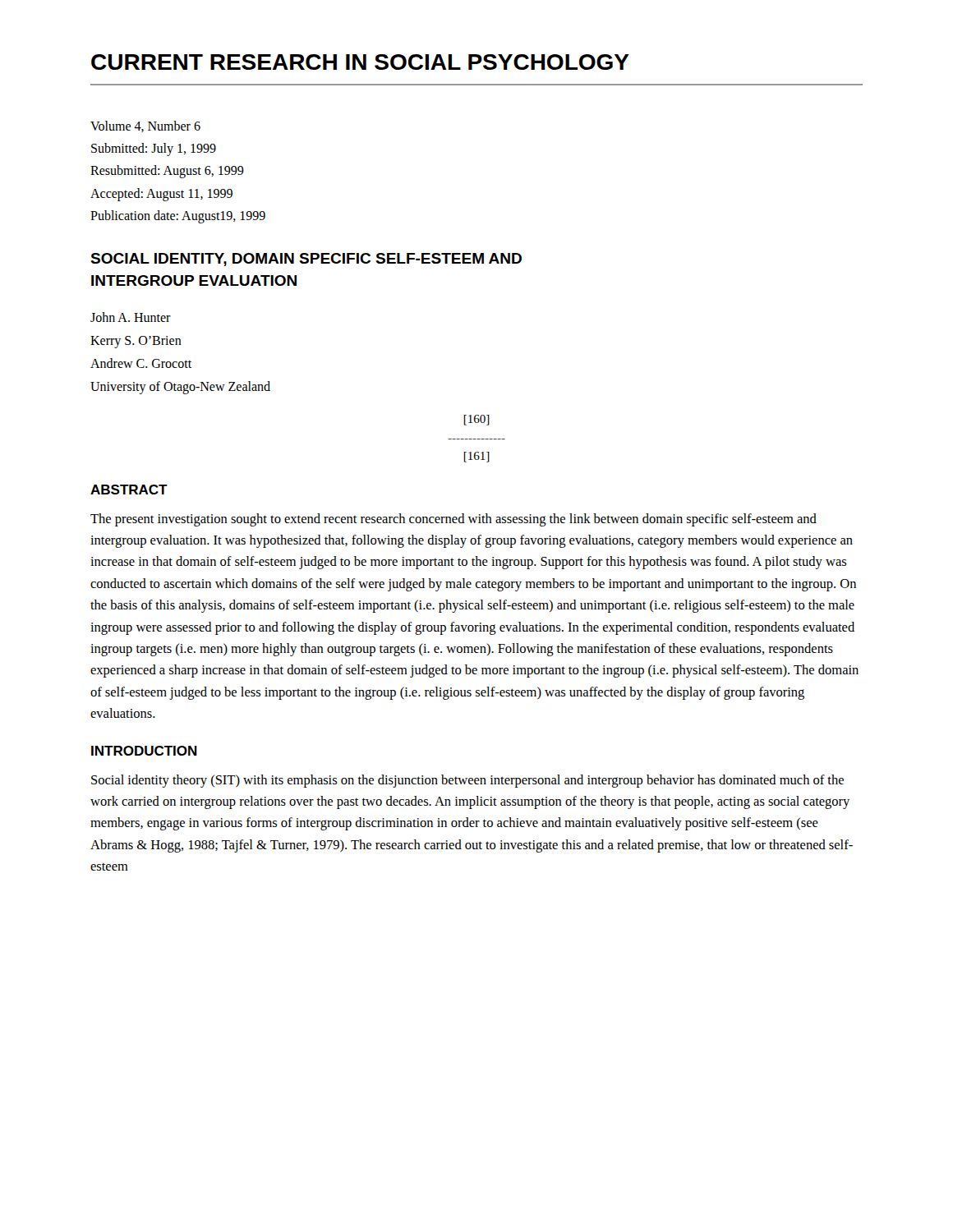953x1232 pixels.
Task: Click the title
Action: 476,67
